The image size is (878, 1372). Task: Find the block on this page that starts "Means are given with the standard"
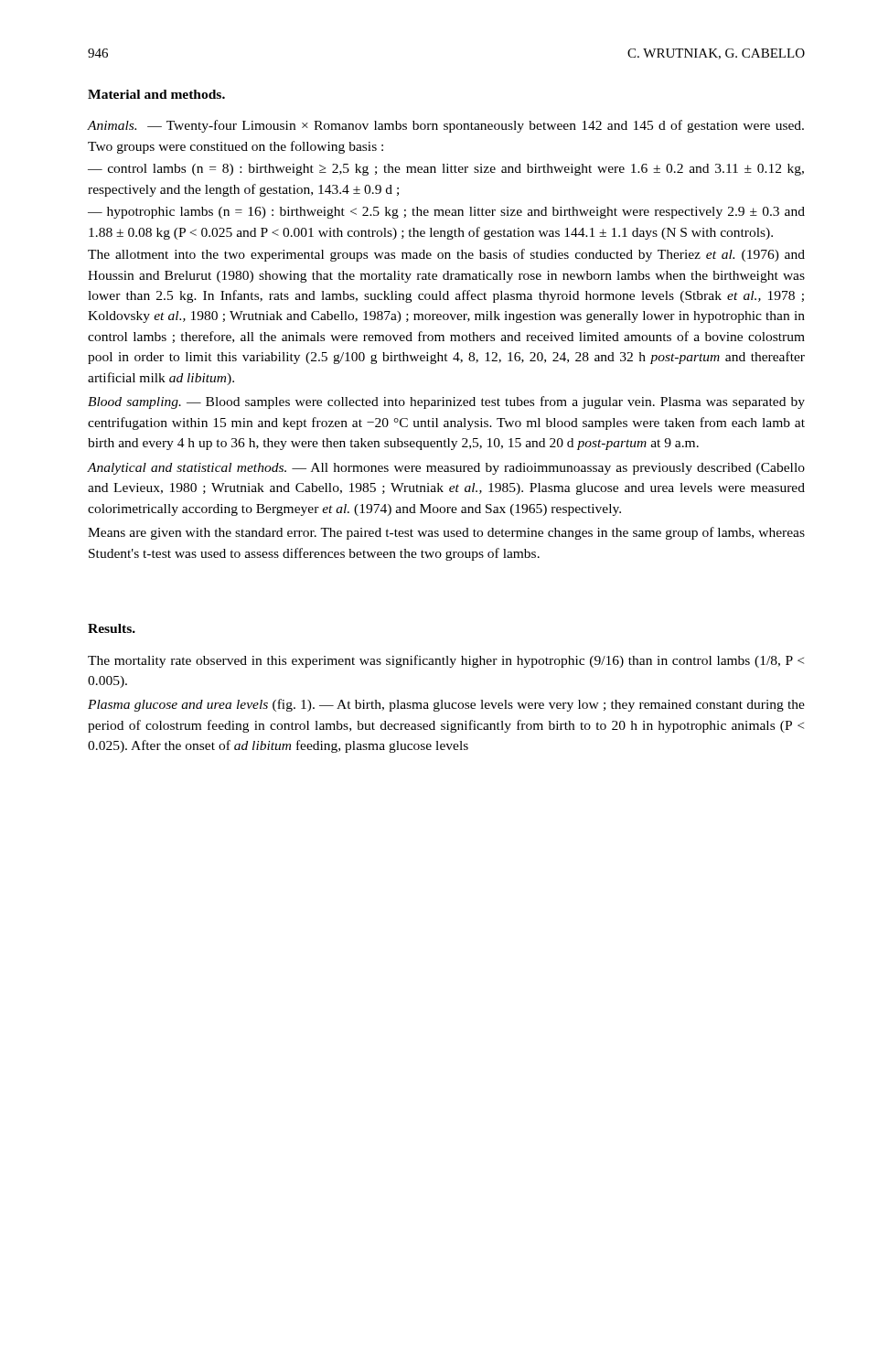(446, 543)
